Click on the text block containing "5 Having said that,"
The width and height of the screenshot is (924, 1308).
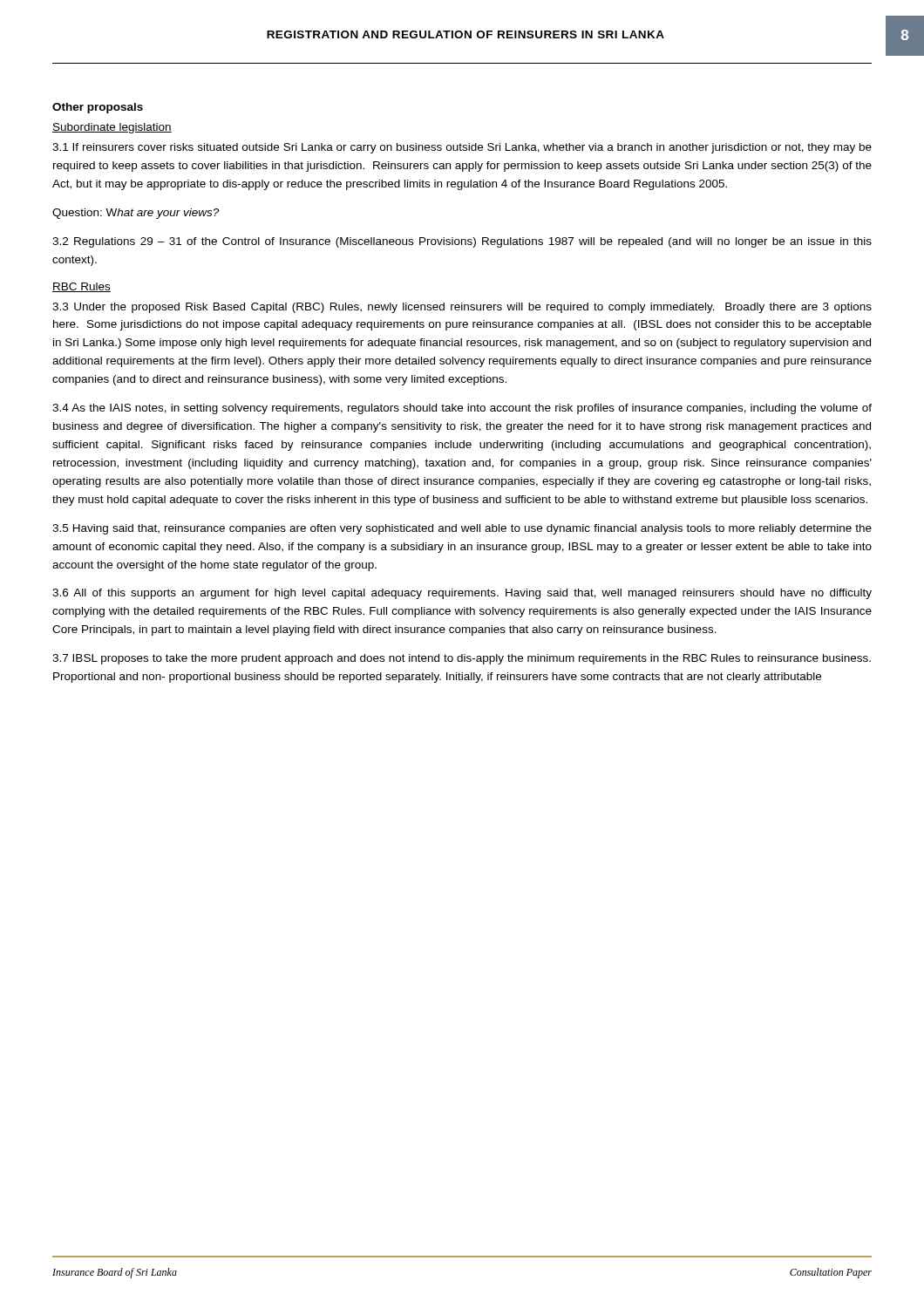click(462, 546)
